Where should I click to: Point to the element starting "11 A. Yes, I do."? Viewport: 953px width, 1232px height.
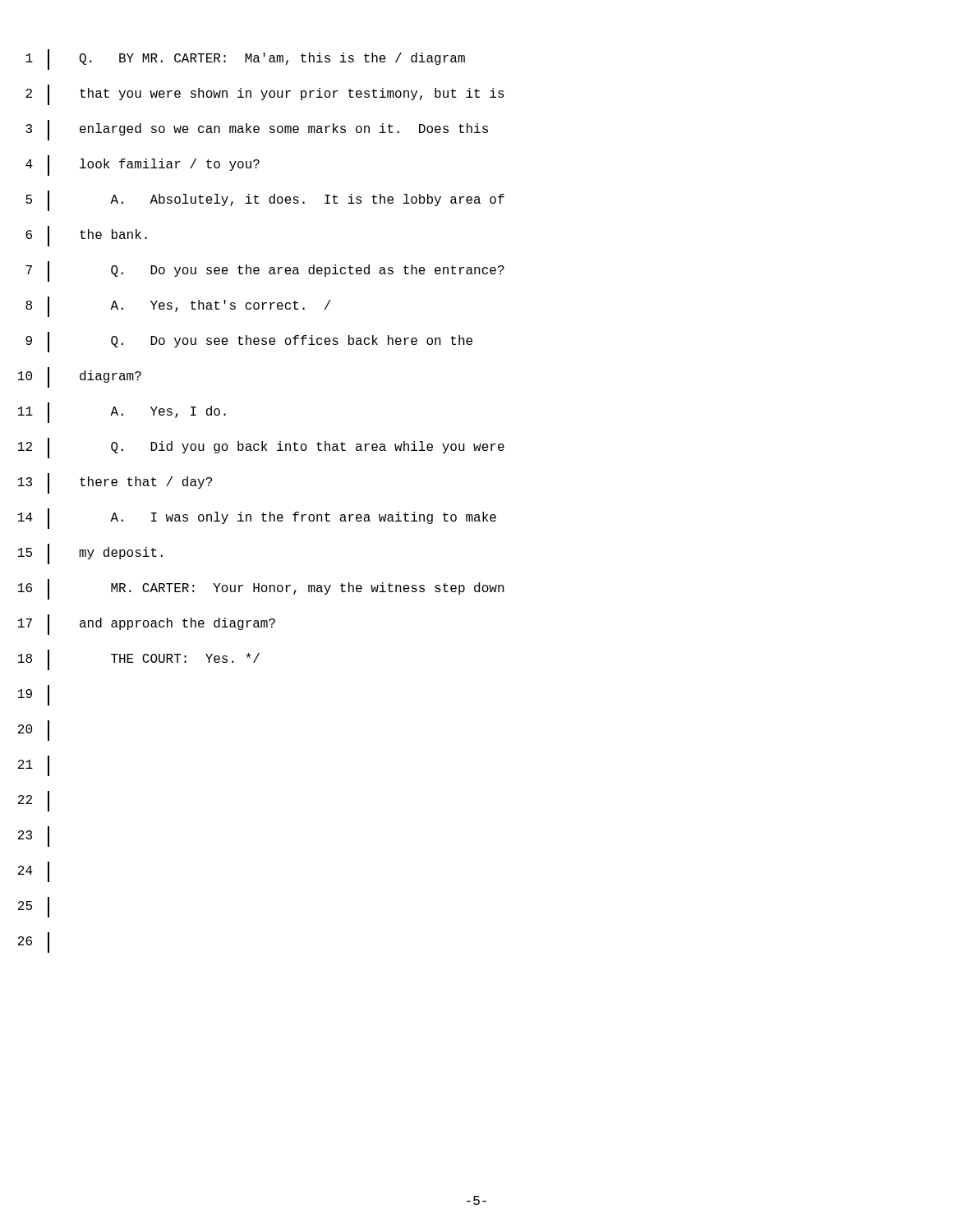coord(122,413)
